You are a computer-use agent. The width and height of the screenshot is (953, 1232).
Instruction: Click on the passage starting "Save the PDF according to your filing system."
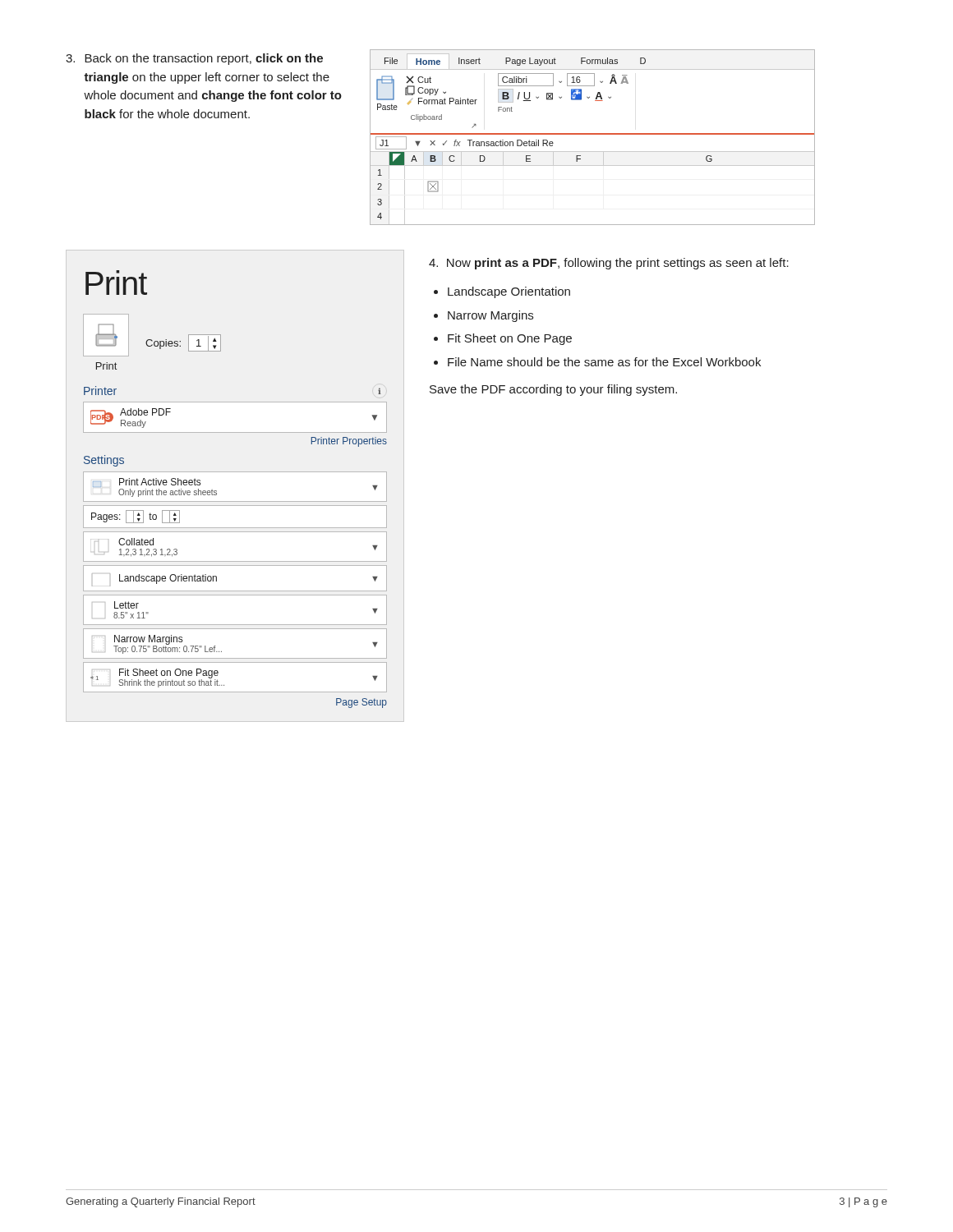click(x=554, y=389)
